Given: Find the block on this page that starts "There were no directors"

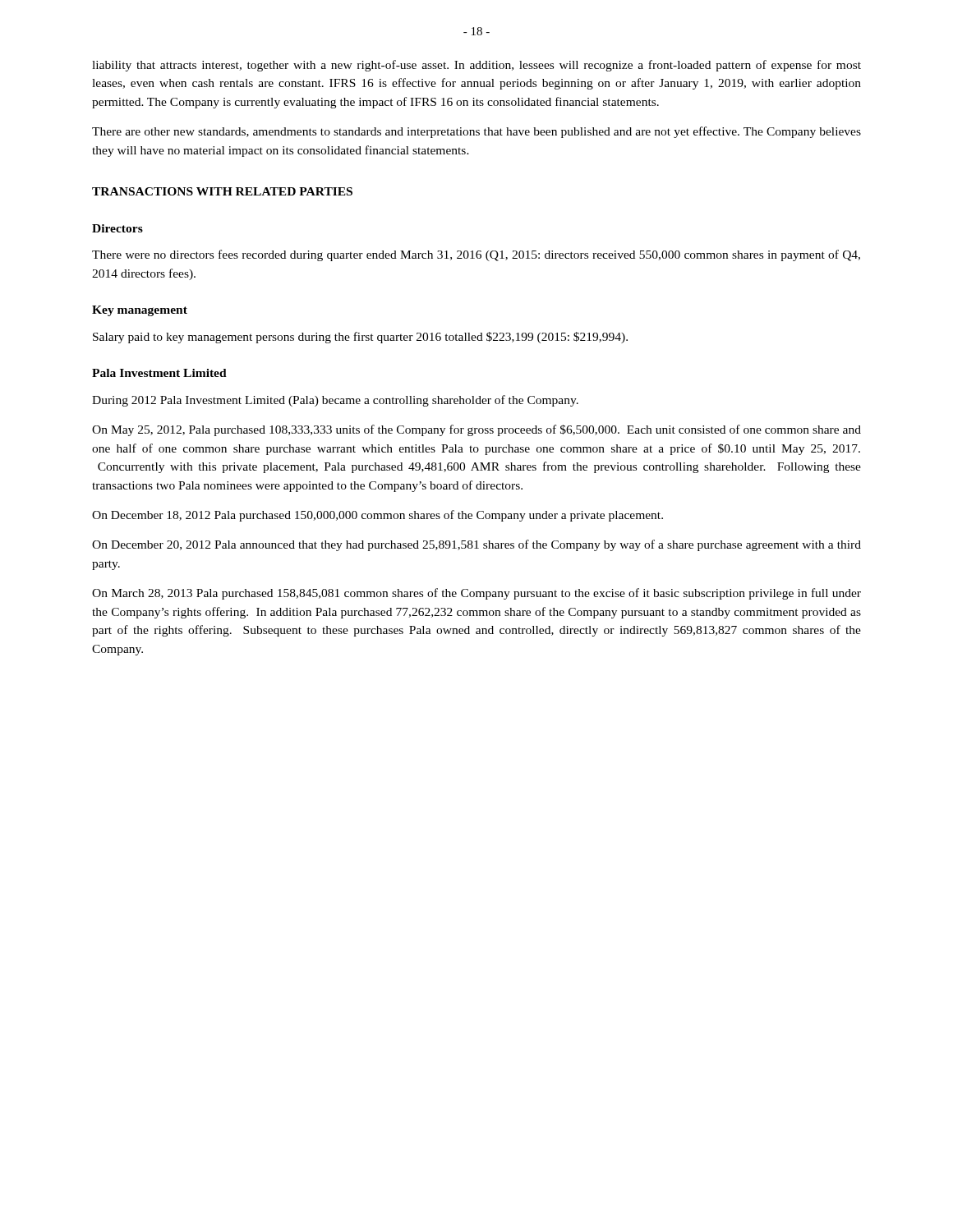Looking at the screenshot, I should click(476, 264).
